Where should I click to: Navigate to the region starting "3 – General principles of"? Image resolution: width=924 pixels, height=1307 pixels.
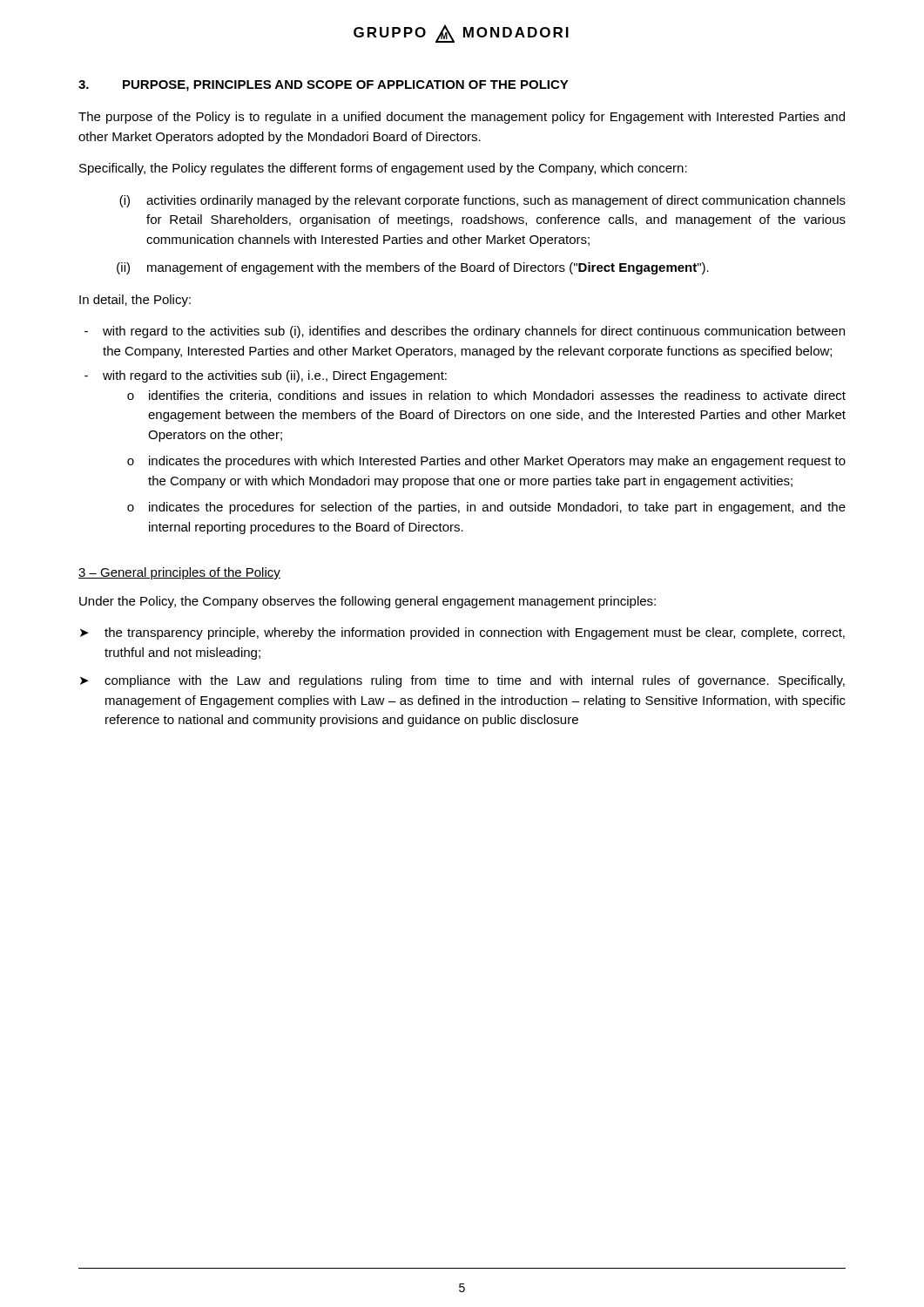click(x=179, y=572)
